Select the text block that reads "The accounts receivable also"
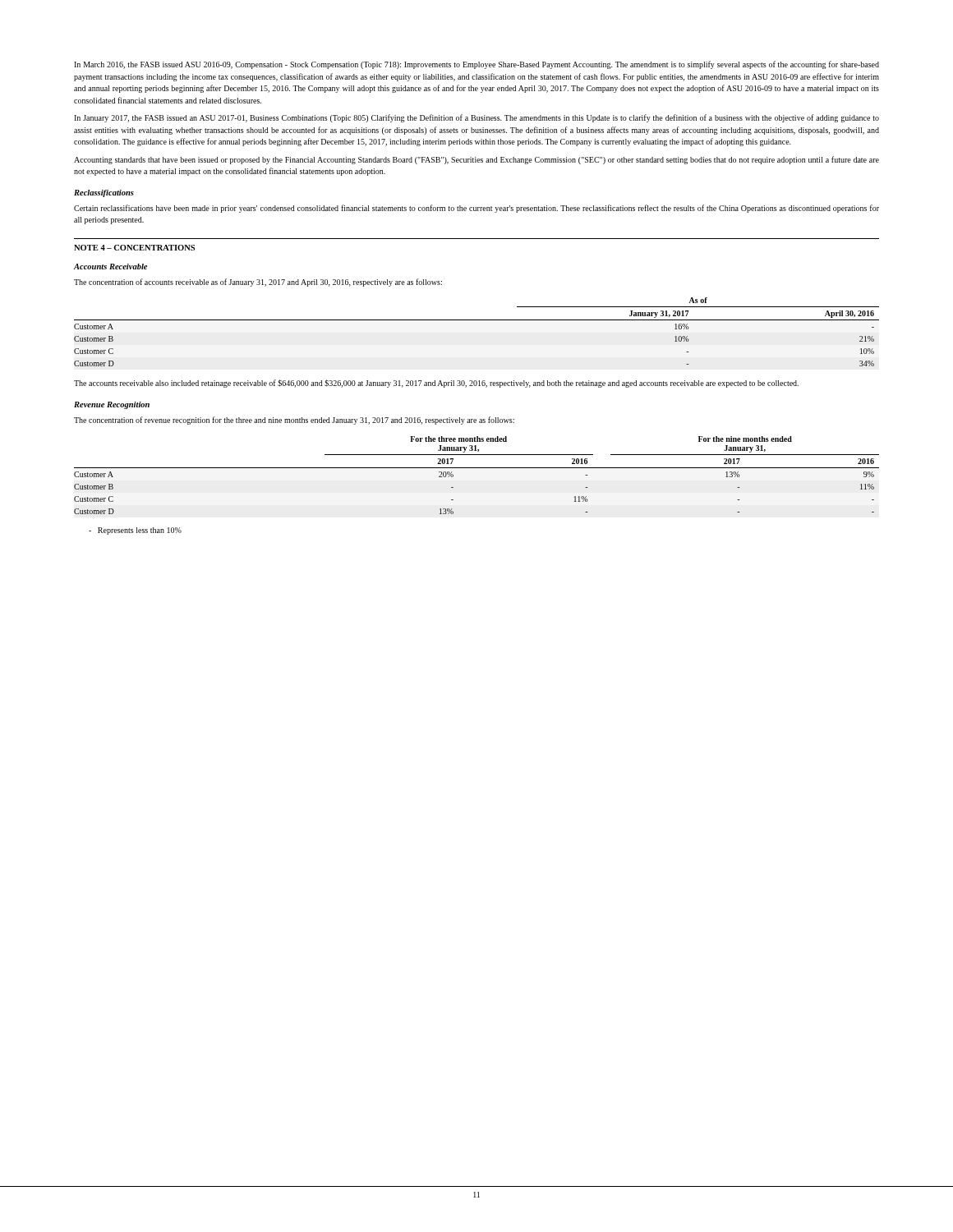 point(476,384)
